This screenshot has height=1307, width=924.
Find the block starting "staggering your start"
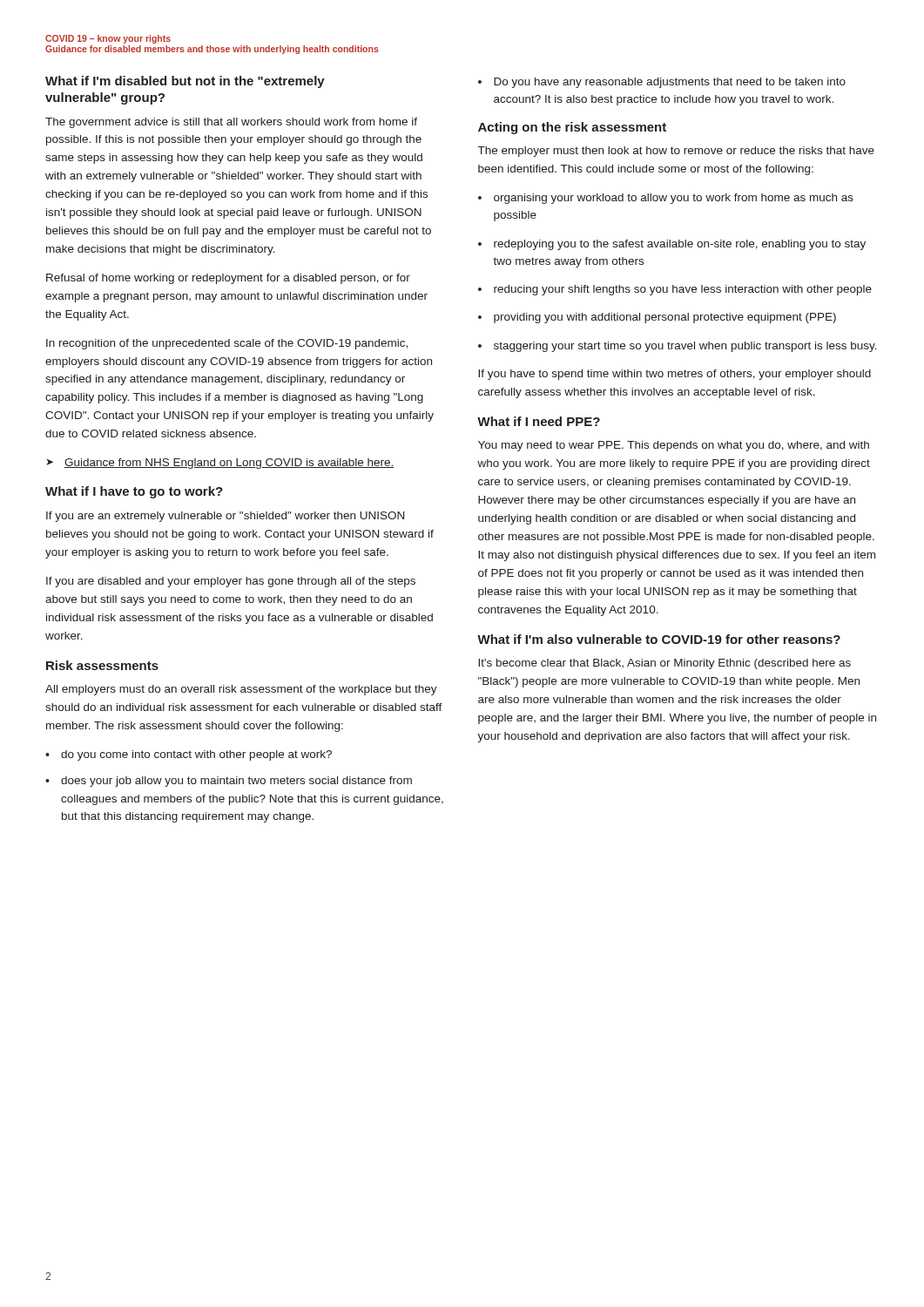pyautogui.click(x=678, y=346)
